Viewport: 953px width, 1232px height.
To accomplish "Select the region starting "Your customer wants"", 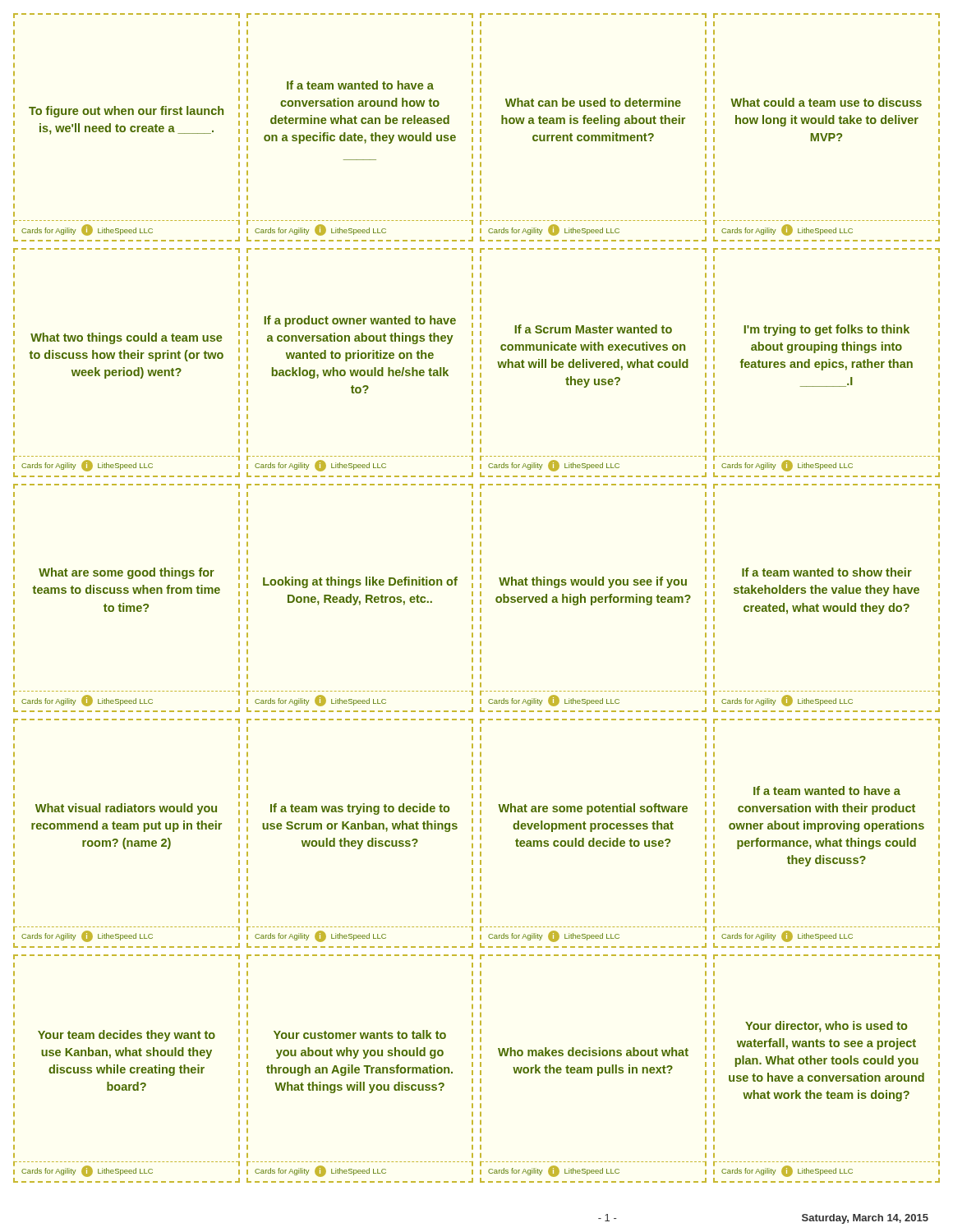I will (x=360, y=1068).
